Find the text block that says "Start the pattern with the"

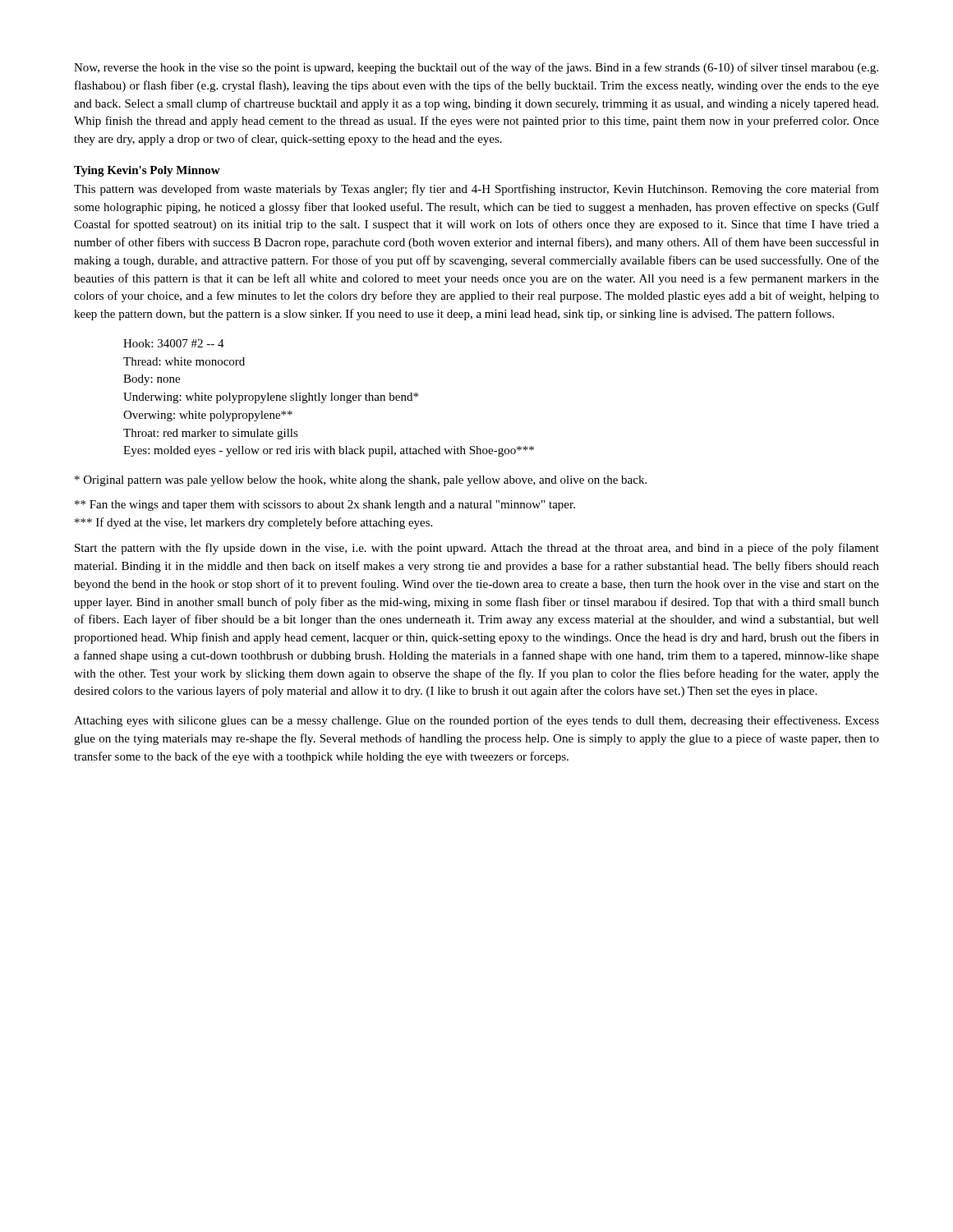pyautogui.click(x=476, y=620)
